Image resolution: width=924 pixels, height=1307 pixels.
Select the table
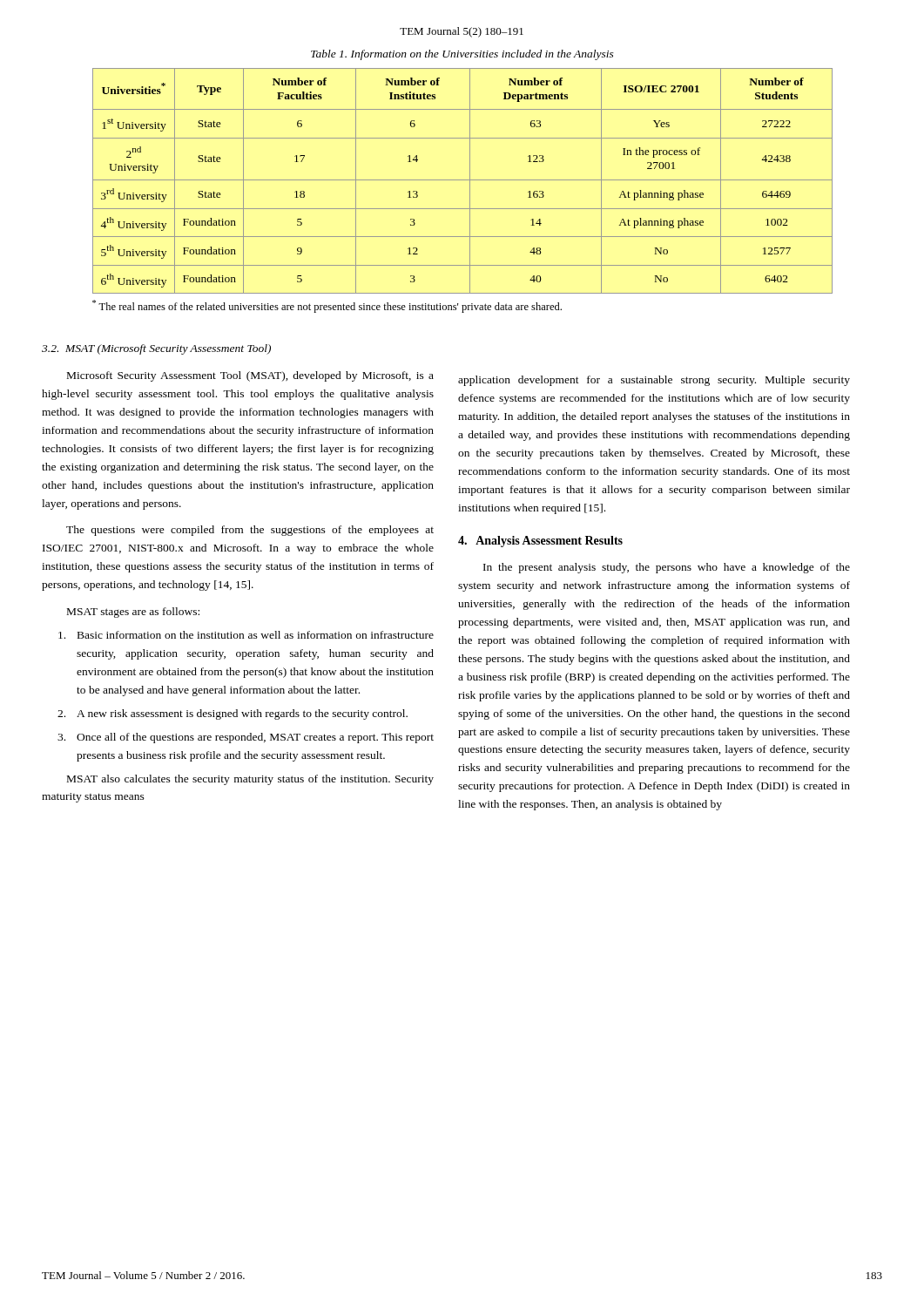(462, 181)
